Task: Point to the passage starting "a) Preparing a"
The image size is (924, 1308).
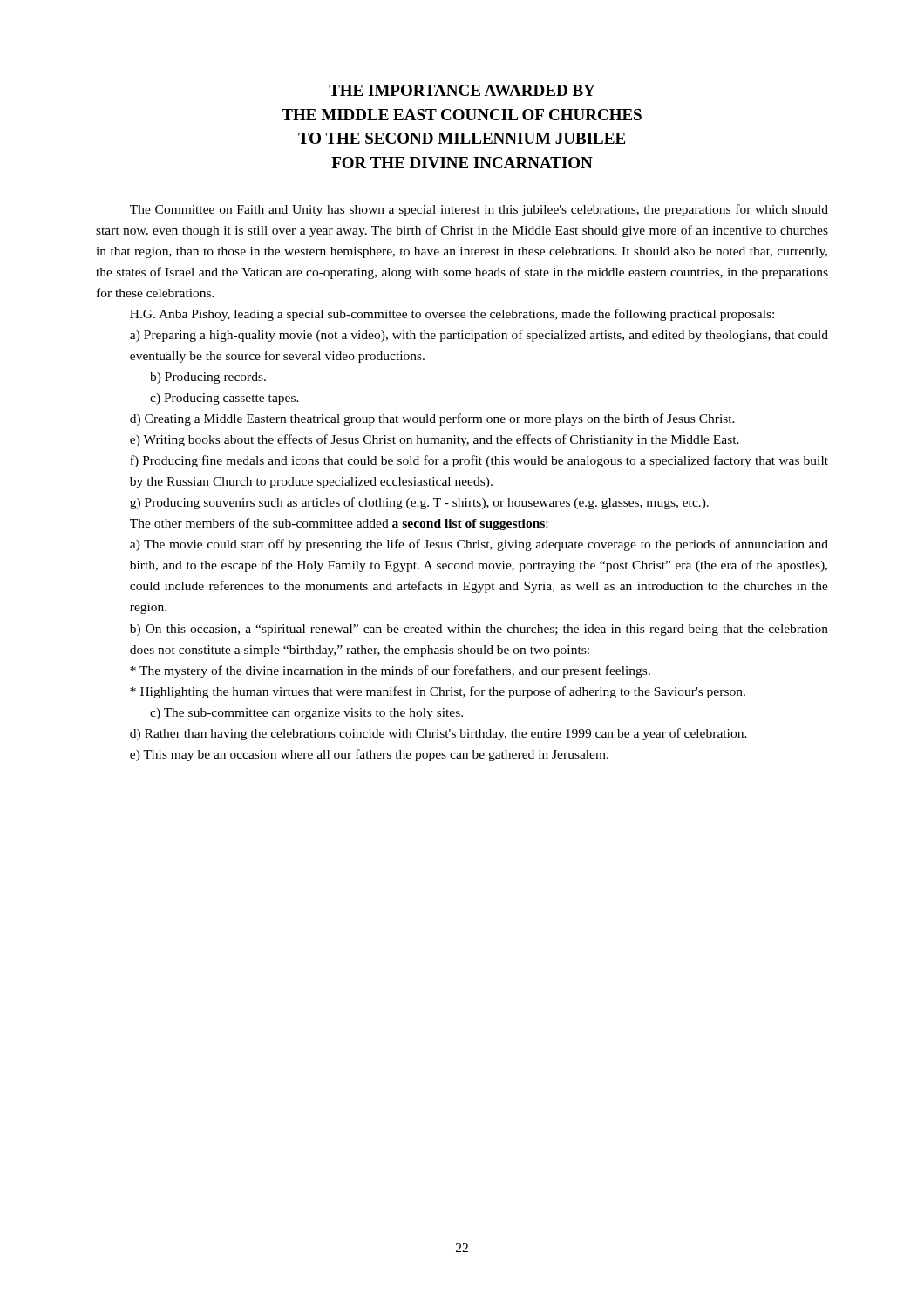Action: (479, 346)
